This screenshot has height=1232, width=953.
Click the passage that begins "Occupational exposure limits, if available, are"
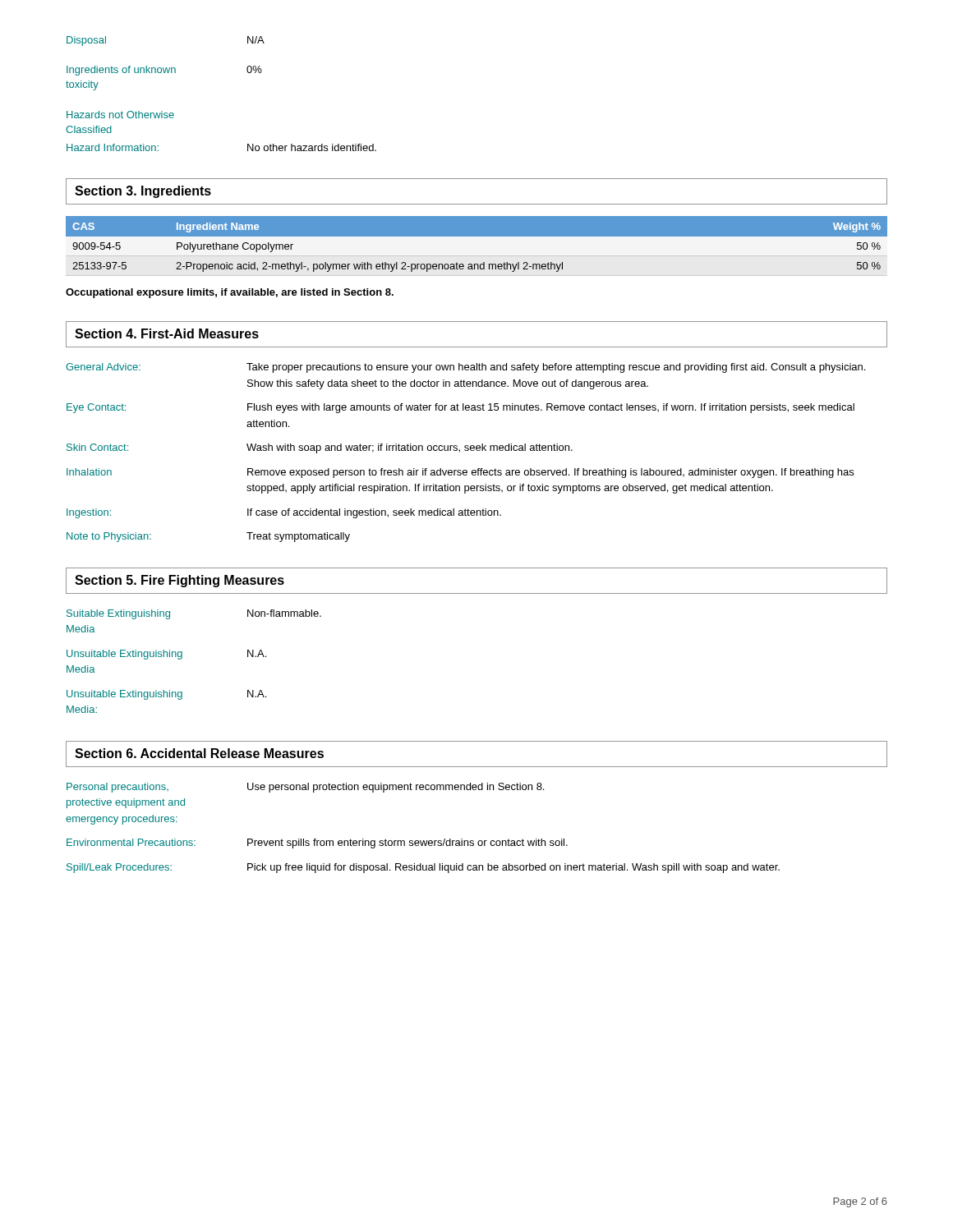(x=230, y=293)
